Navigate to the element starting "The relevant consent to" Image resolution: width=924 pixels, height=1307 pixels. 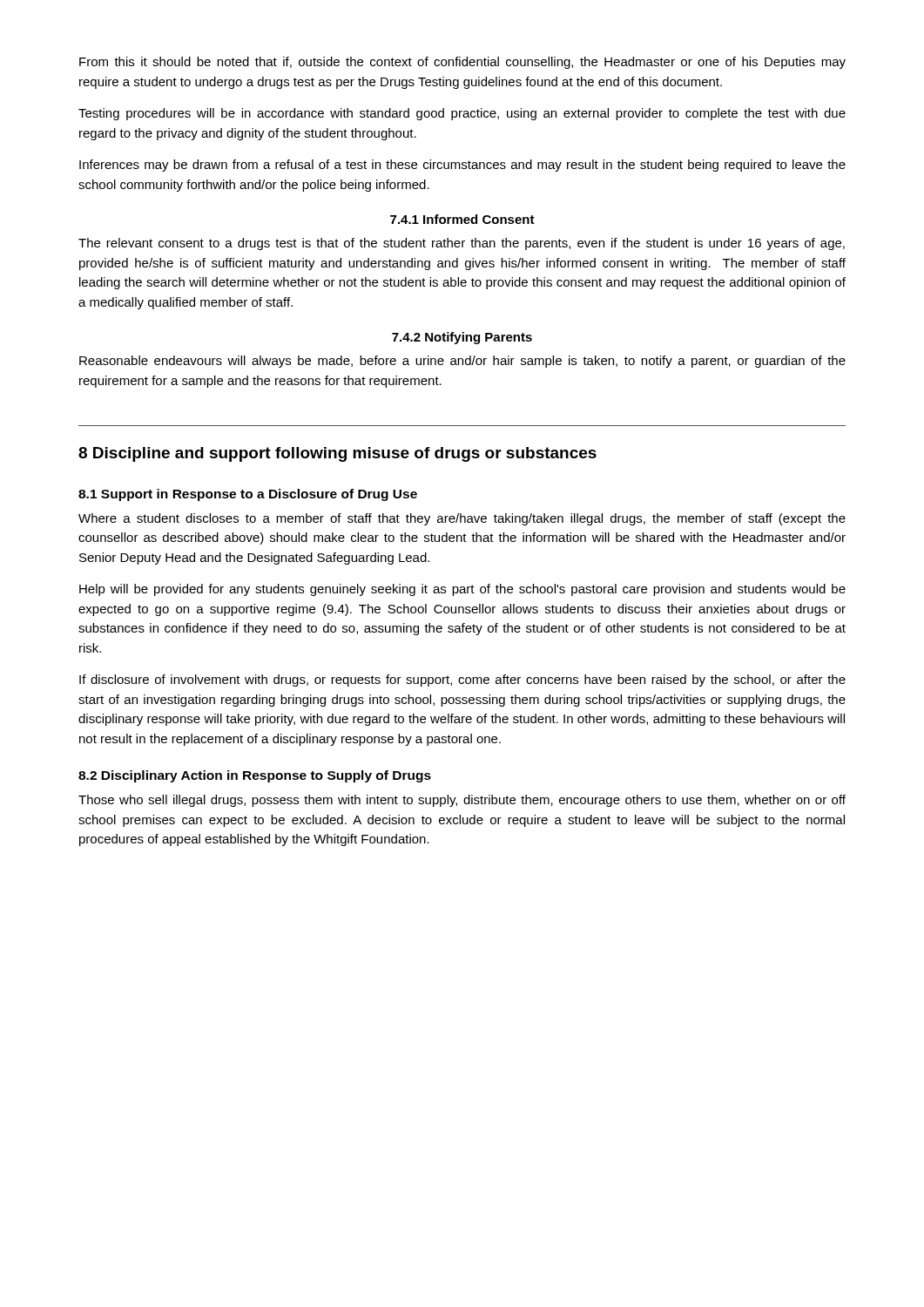coord(462,272)
